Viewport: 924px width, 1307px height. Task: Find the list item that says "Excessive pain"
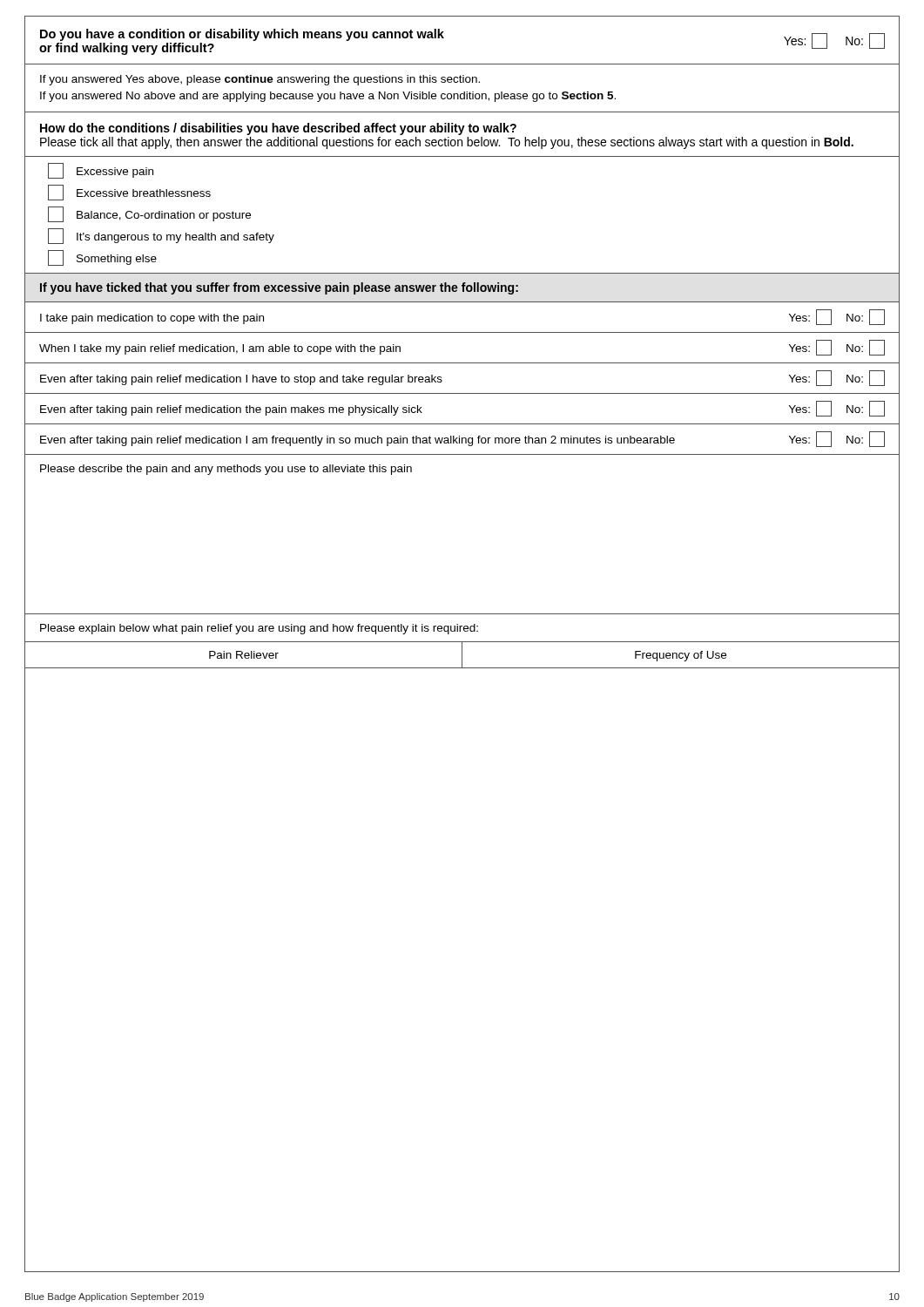click(101, 171)
